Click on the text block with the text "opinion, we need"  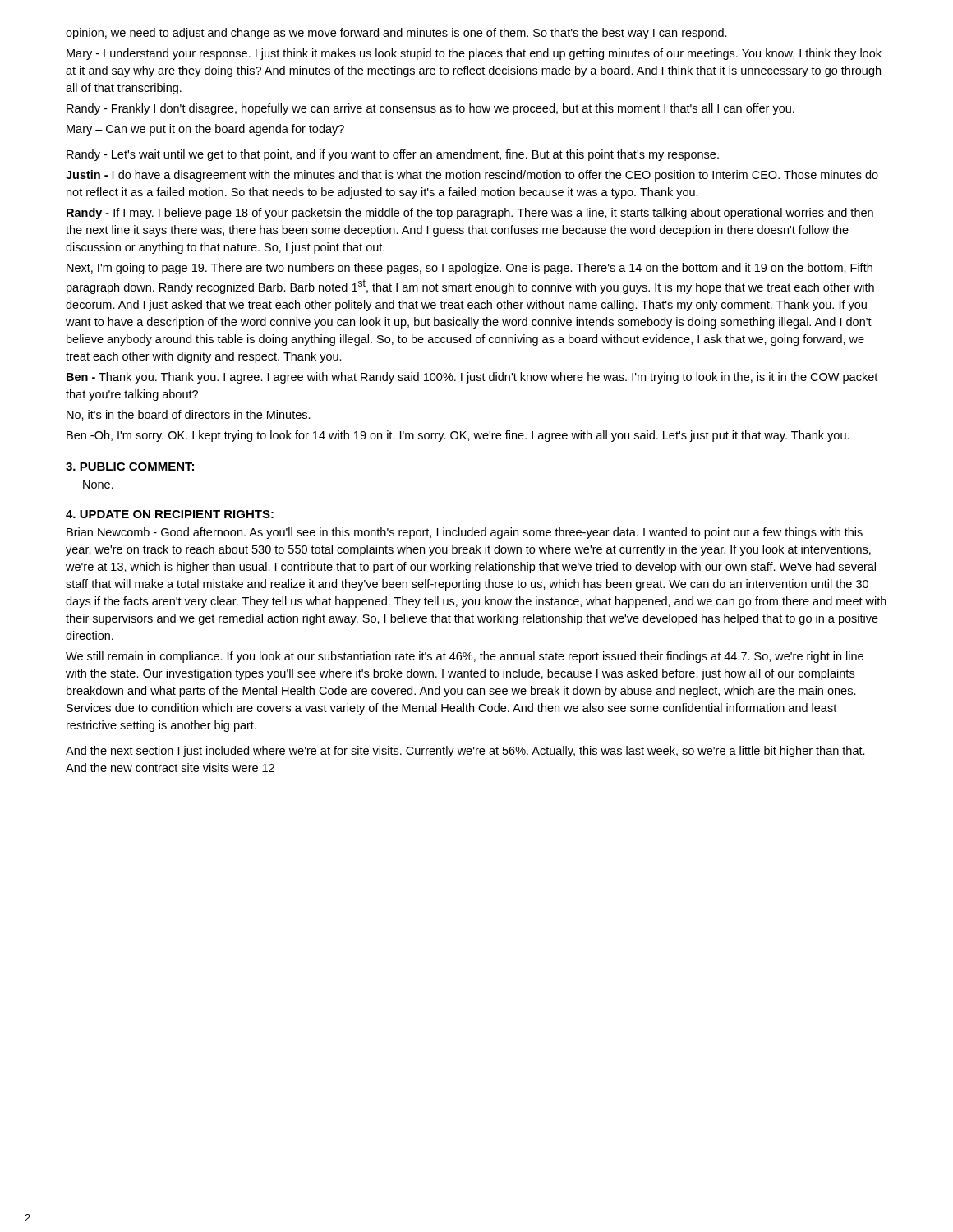(x=476, y=81)
